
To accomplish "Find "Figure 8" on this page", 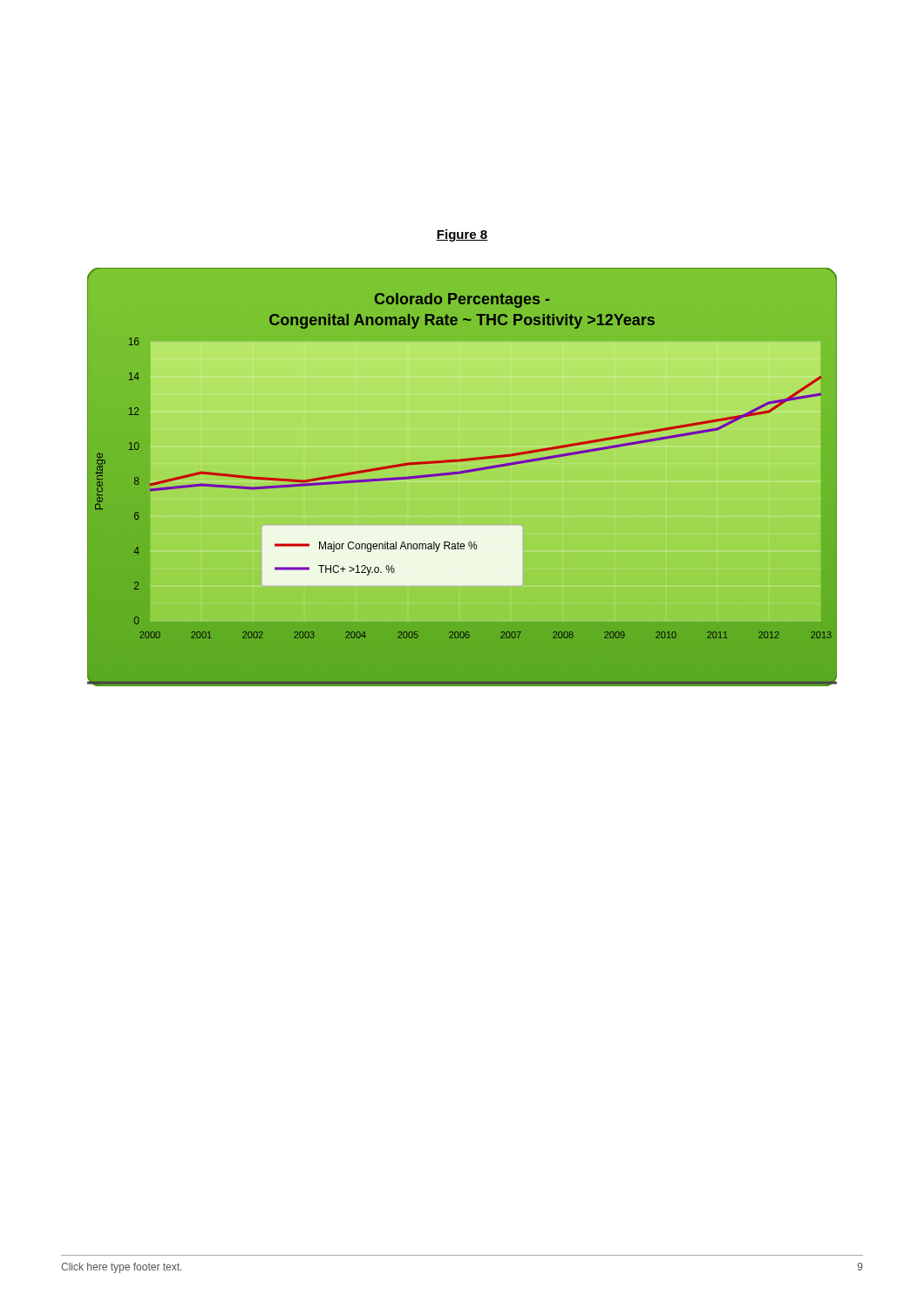I will [x=462, y=234].
